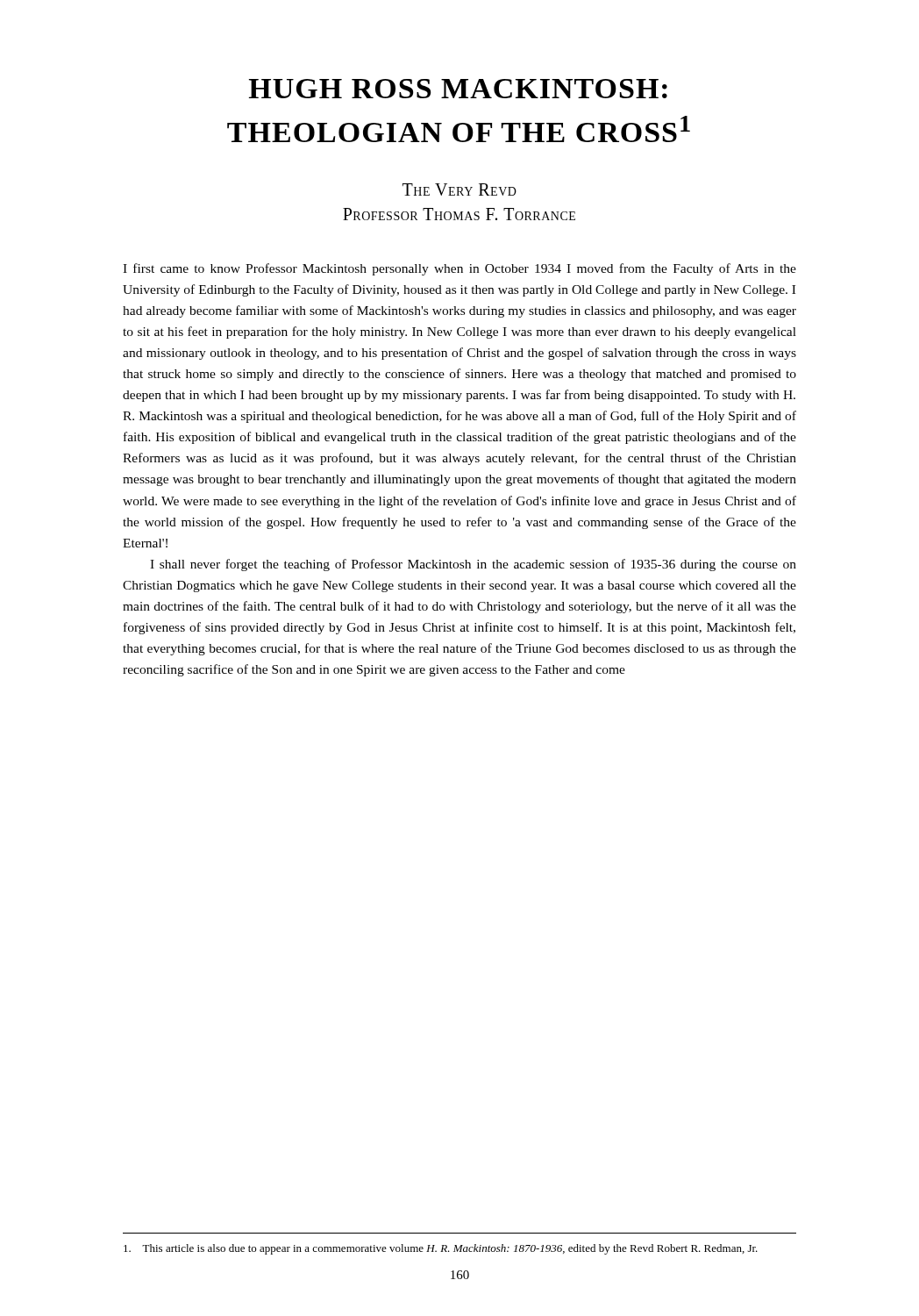Click on the title that reads "HUGH ROSS MACKINTOSH:THEOLOGIAN OF"
919x1316 pixels.
(460, 111)
